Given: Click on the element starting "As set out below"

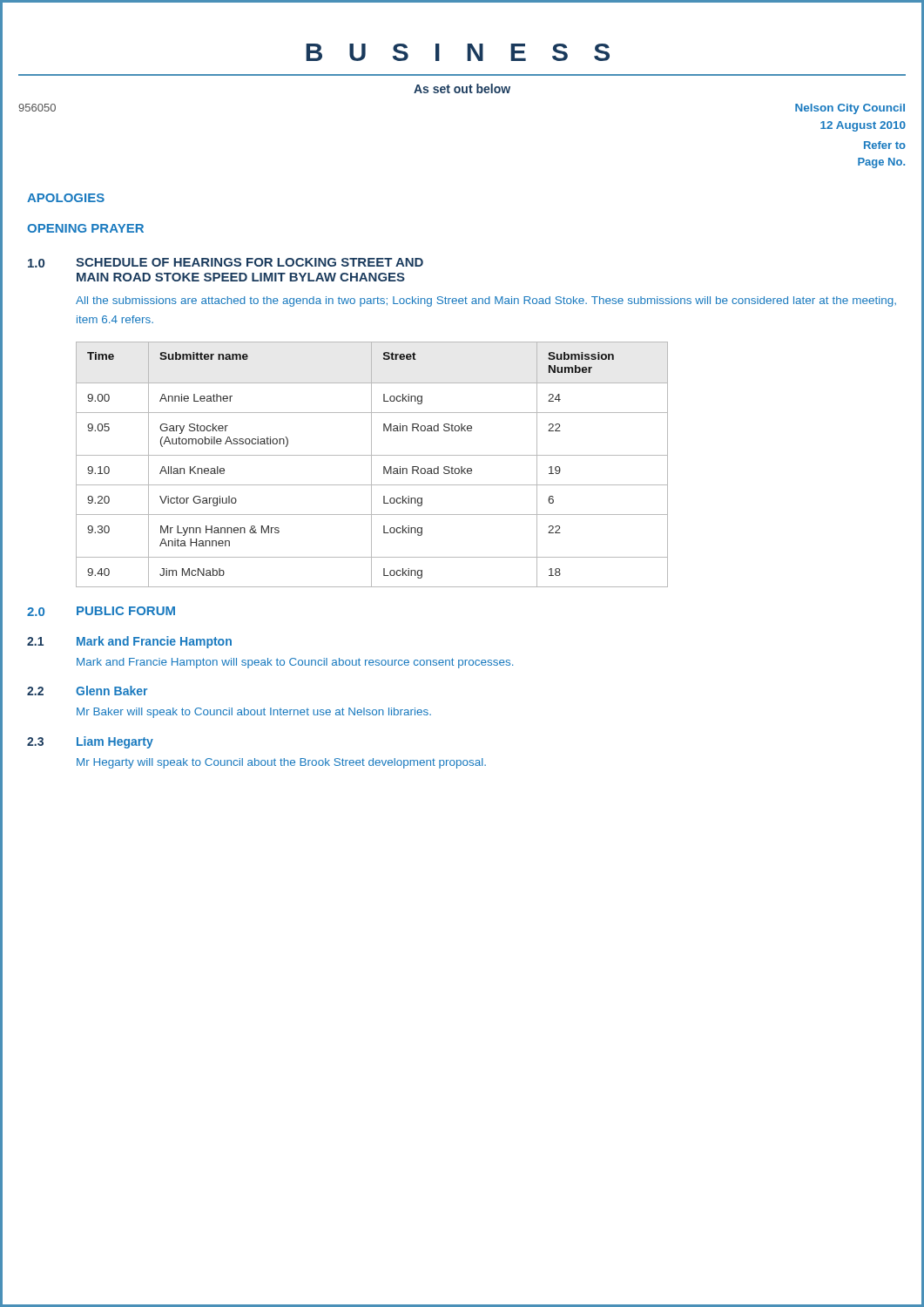Looking at the screenshot, I should click(462, 89).
